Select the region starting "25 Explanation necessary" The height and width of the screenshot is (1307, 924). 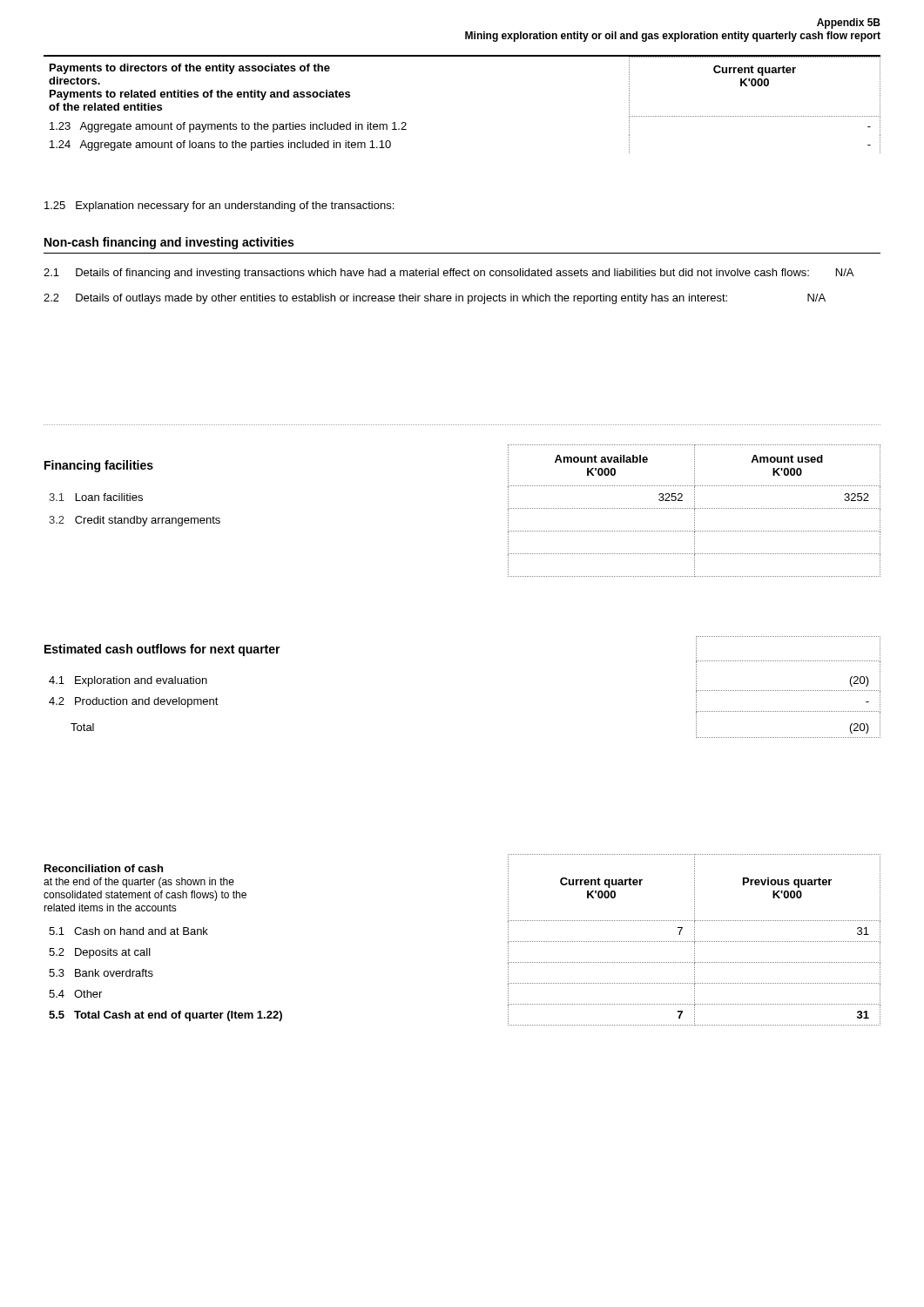219,205
